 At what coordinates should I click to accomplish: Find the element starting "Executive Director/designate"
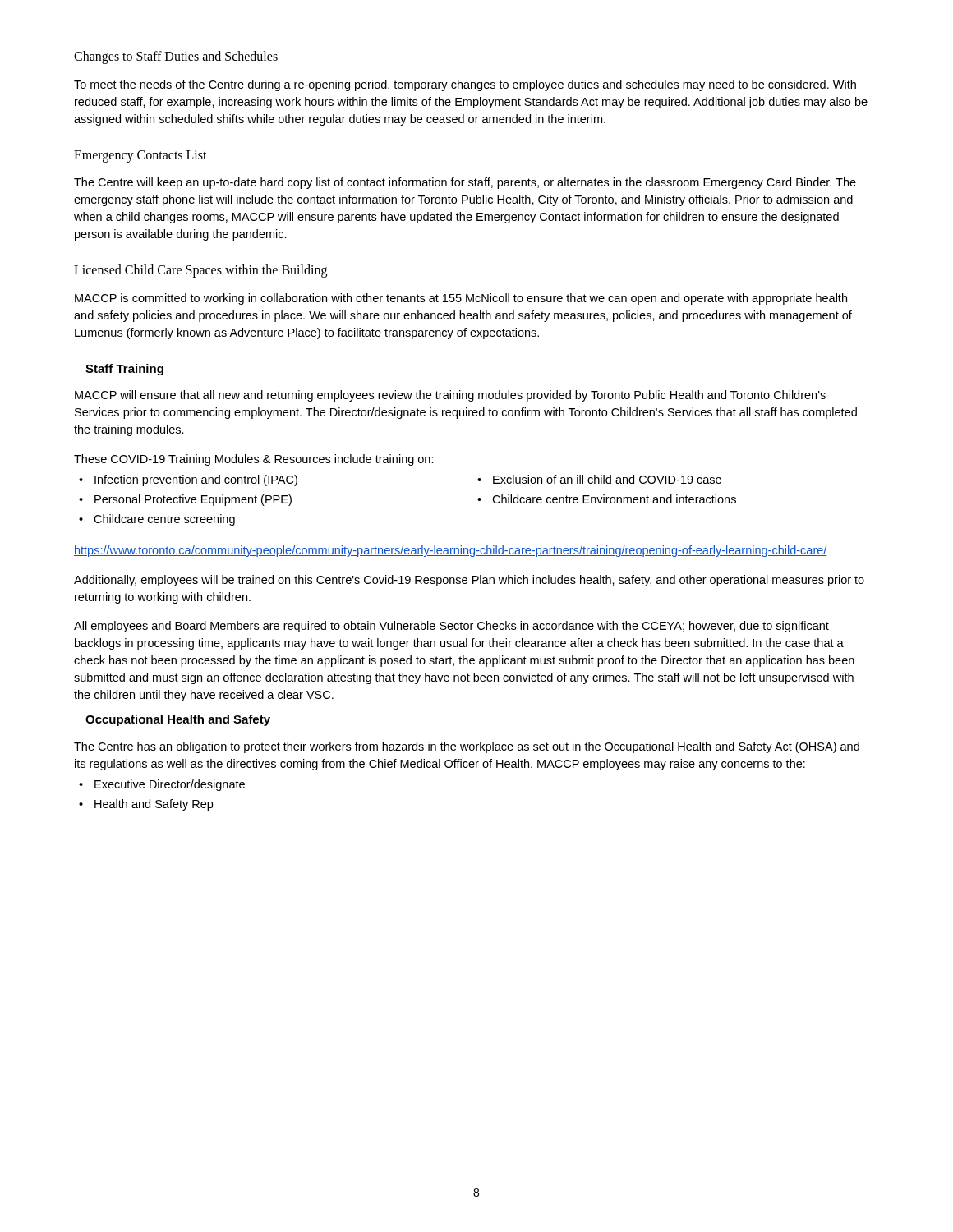pos(169,784)
